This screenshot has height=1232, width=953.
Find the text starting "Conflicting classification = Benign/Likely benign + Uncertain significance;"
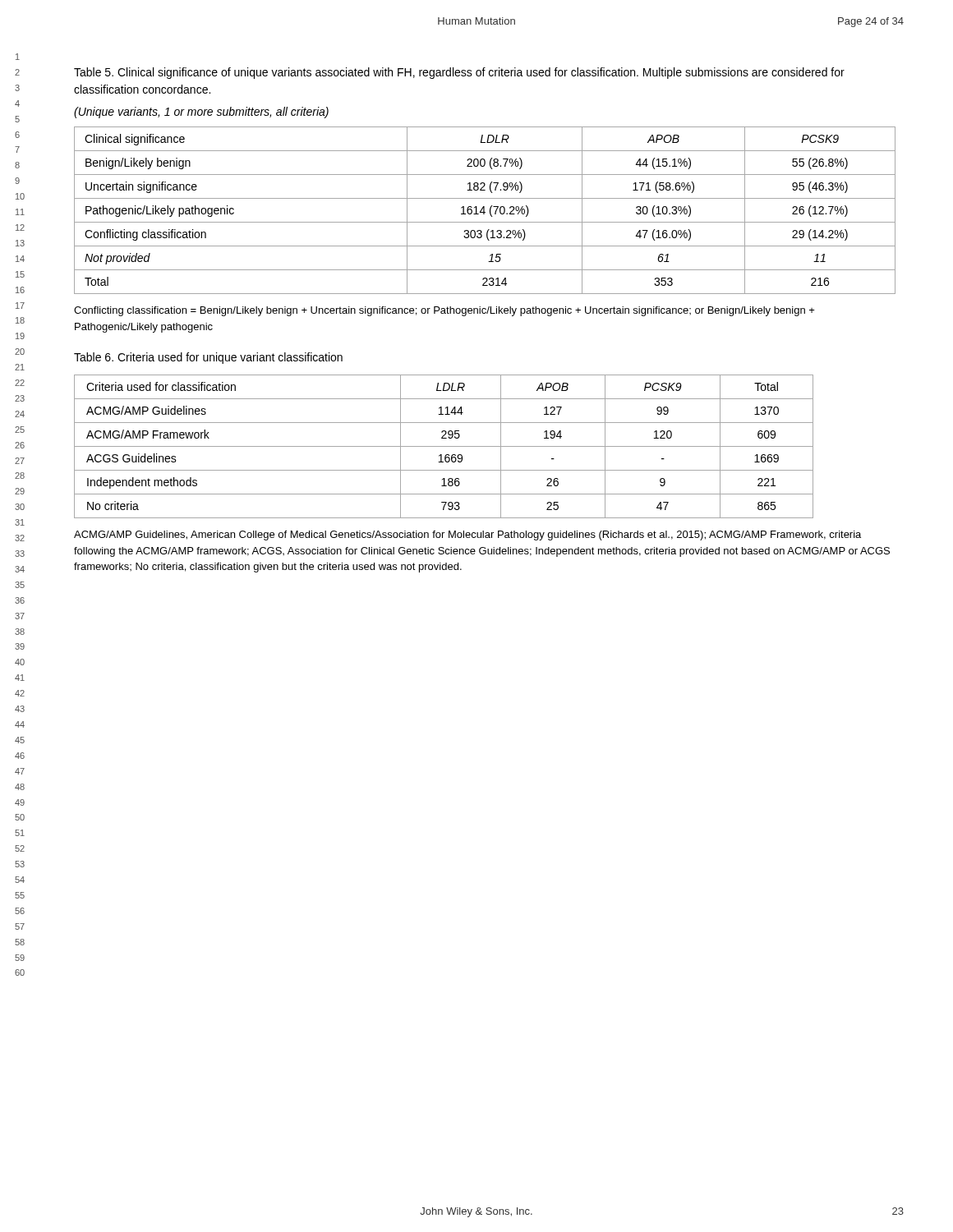444,318
